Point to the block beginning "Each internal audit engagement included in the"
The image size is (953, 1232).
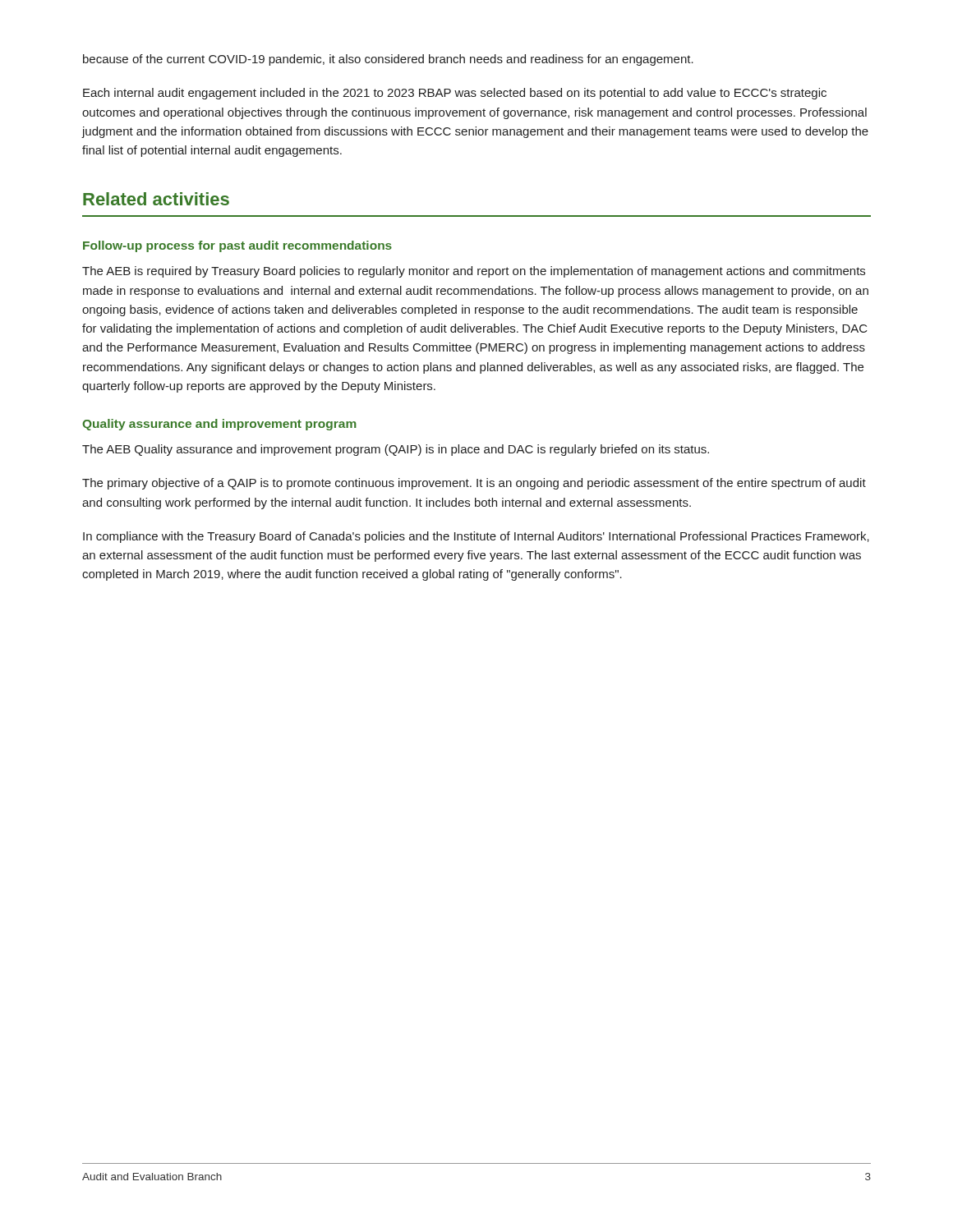coord(475,121)
